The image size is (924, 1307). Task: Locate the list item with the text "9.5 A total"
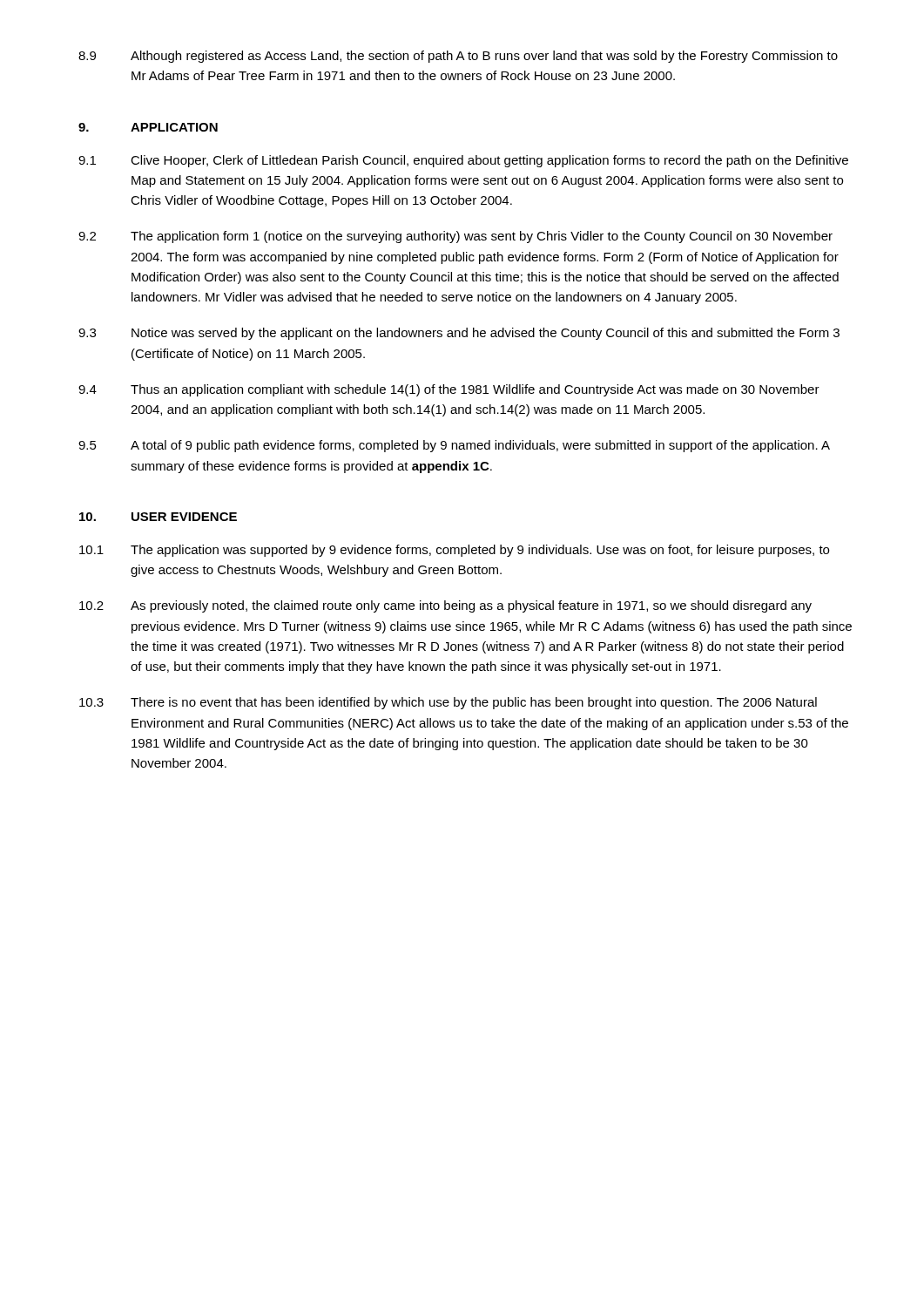coord(466,455)
